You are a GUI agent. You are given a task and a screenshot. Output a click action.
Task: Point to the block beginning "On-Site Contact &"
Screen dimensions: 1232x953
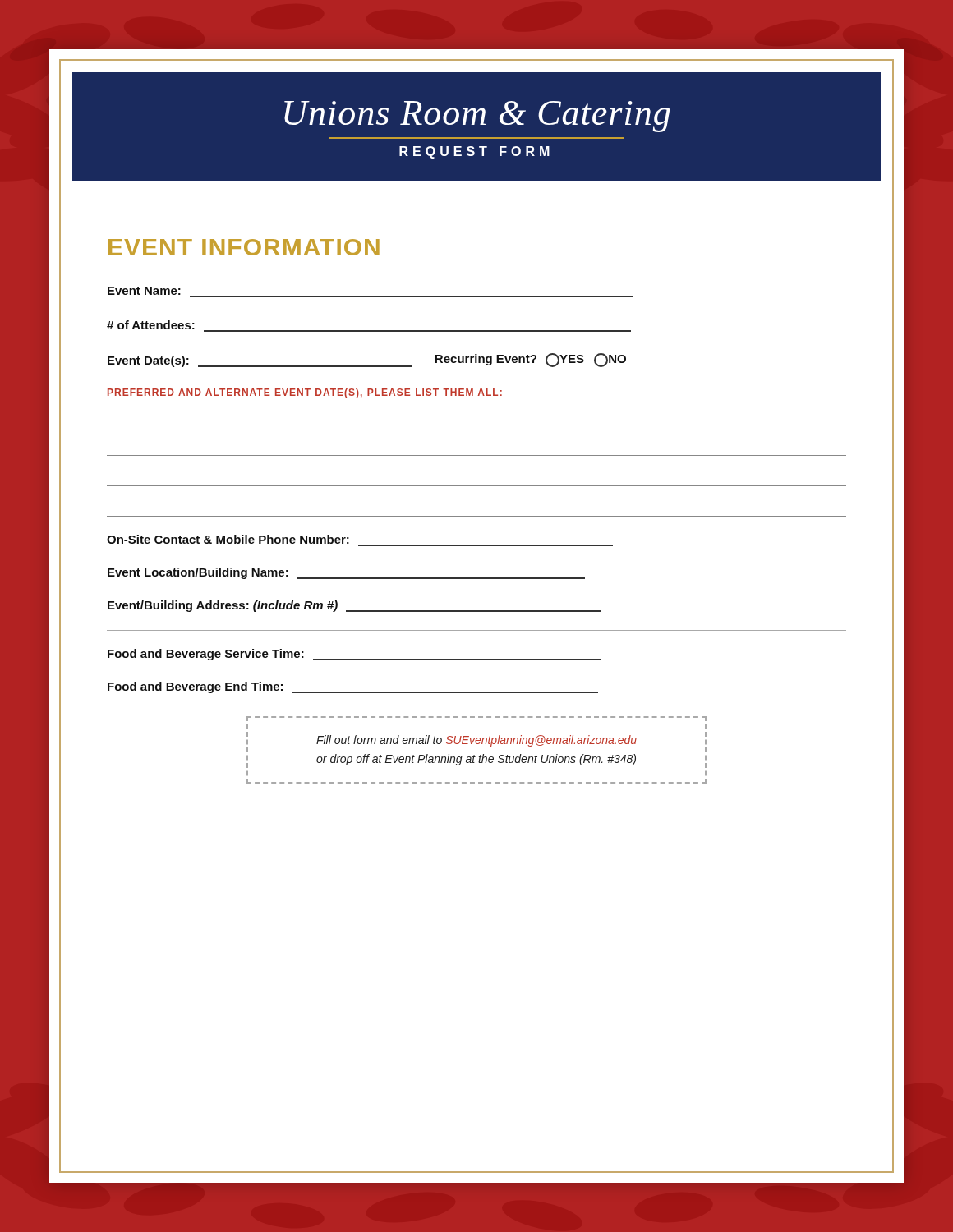click(x=360, y=538)
